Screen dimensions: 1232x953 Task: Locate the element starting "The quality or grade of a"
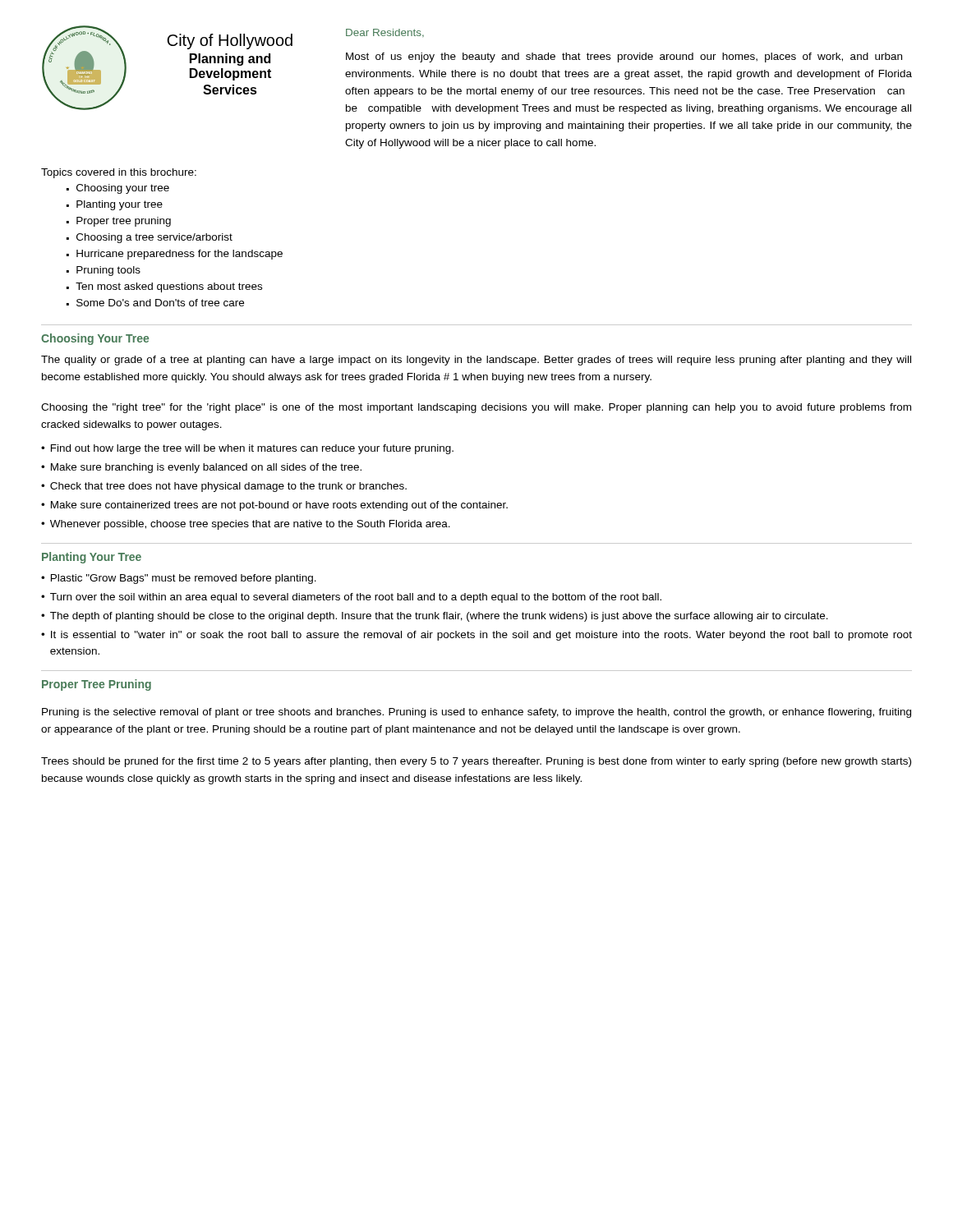476,368
